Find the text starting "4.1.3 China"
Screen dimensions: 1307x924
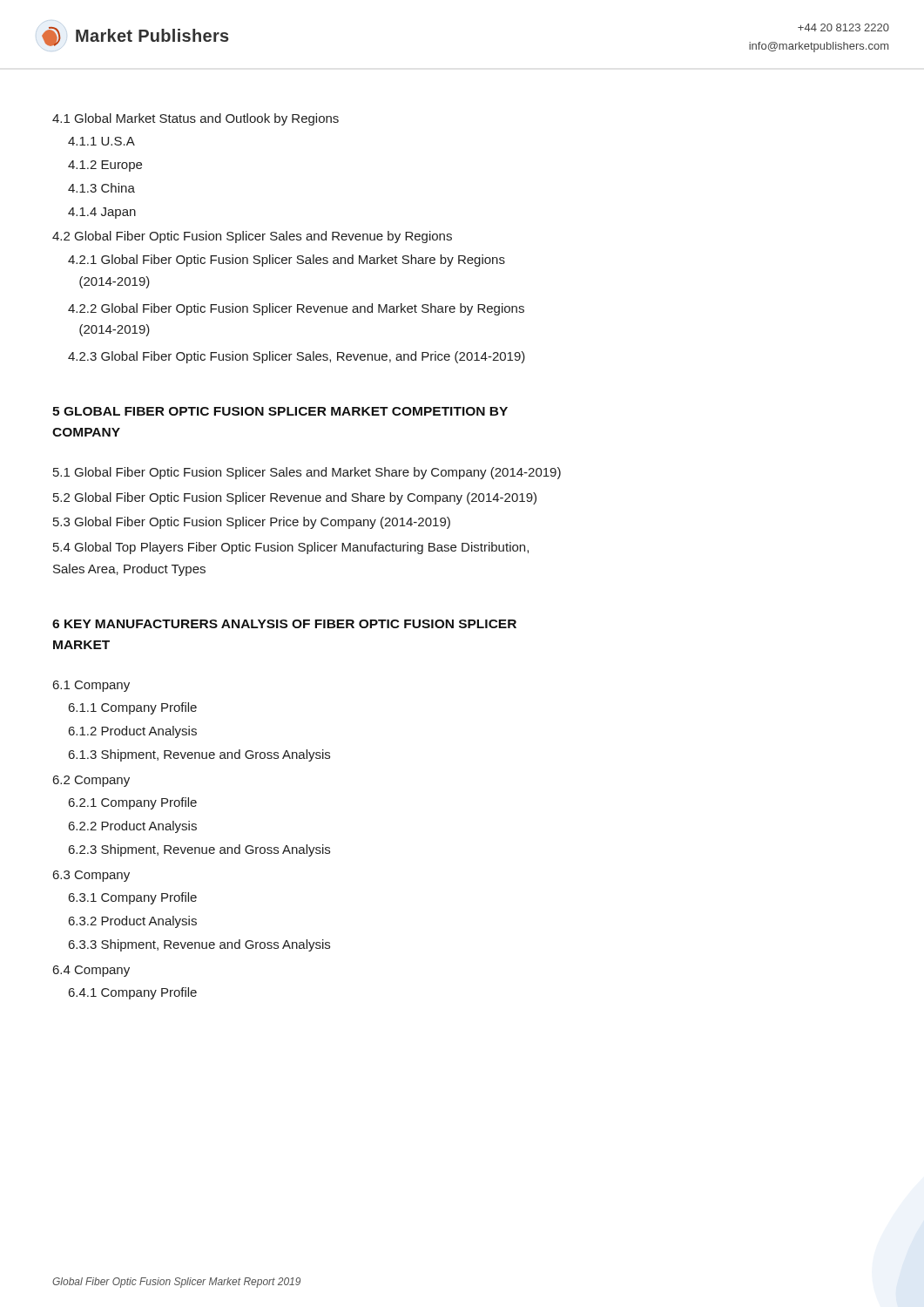(101, 188)
